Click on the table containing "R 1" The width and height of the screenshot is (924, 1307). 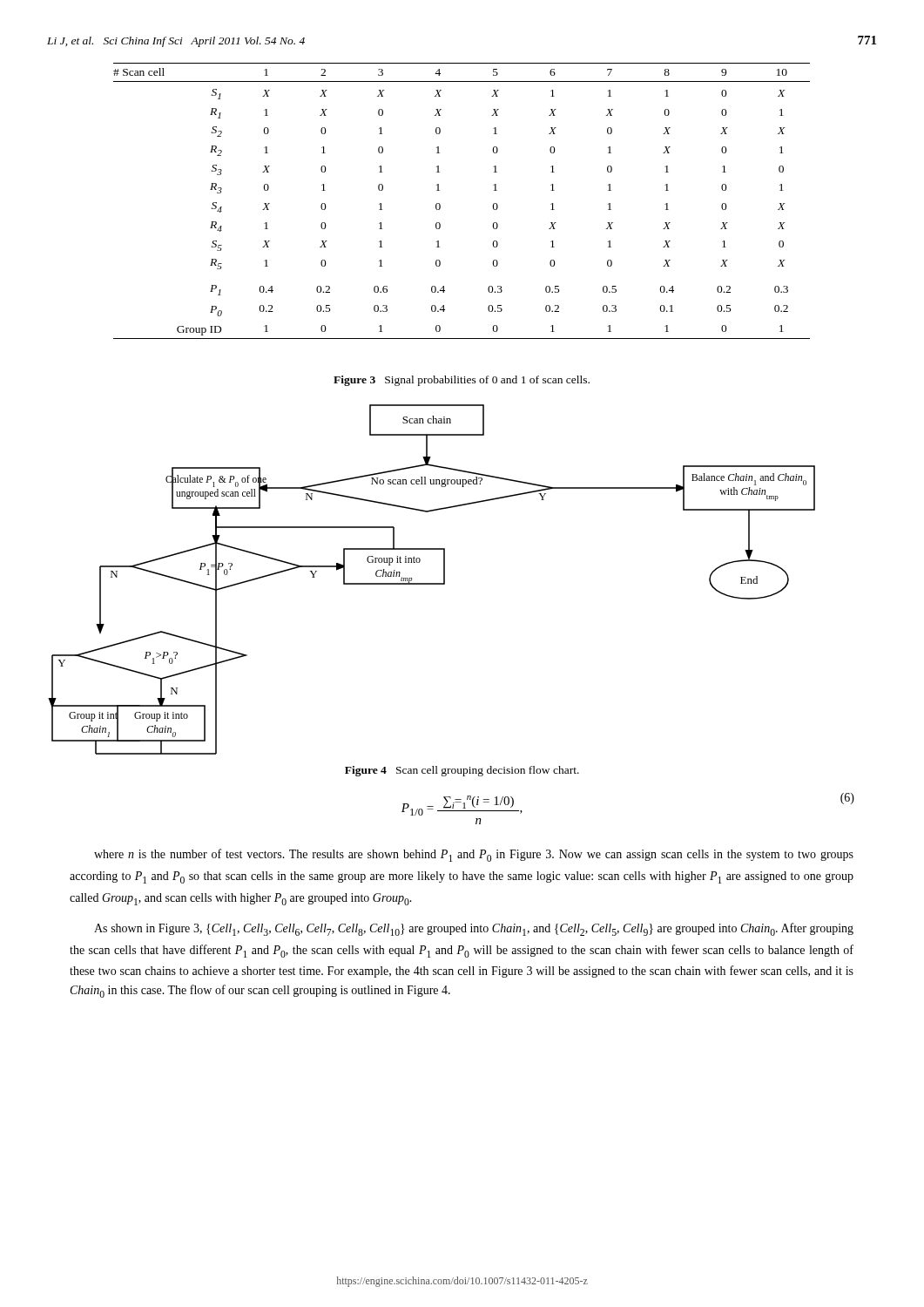(x=462, y=201)
